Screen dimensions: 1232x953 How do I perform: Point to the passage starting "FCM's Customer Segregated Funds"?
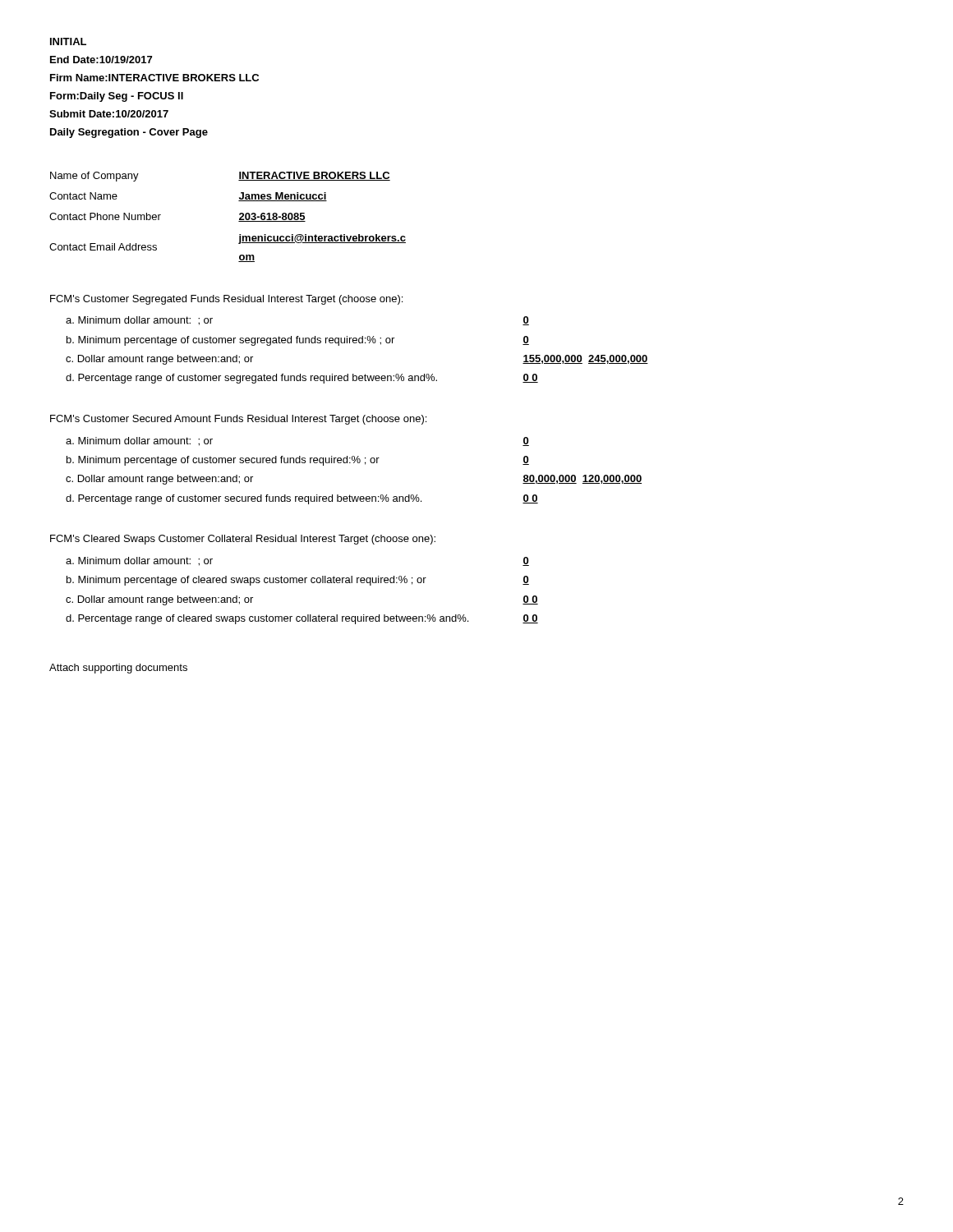tap(227, 298)
